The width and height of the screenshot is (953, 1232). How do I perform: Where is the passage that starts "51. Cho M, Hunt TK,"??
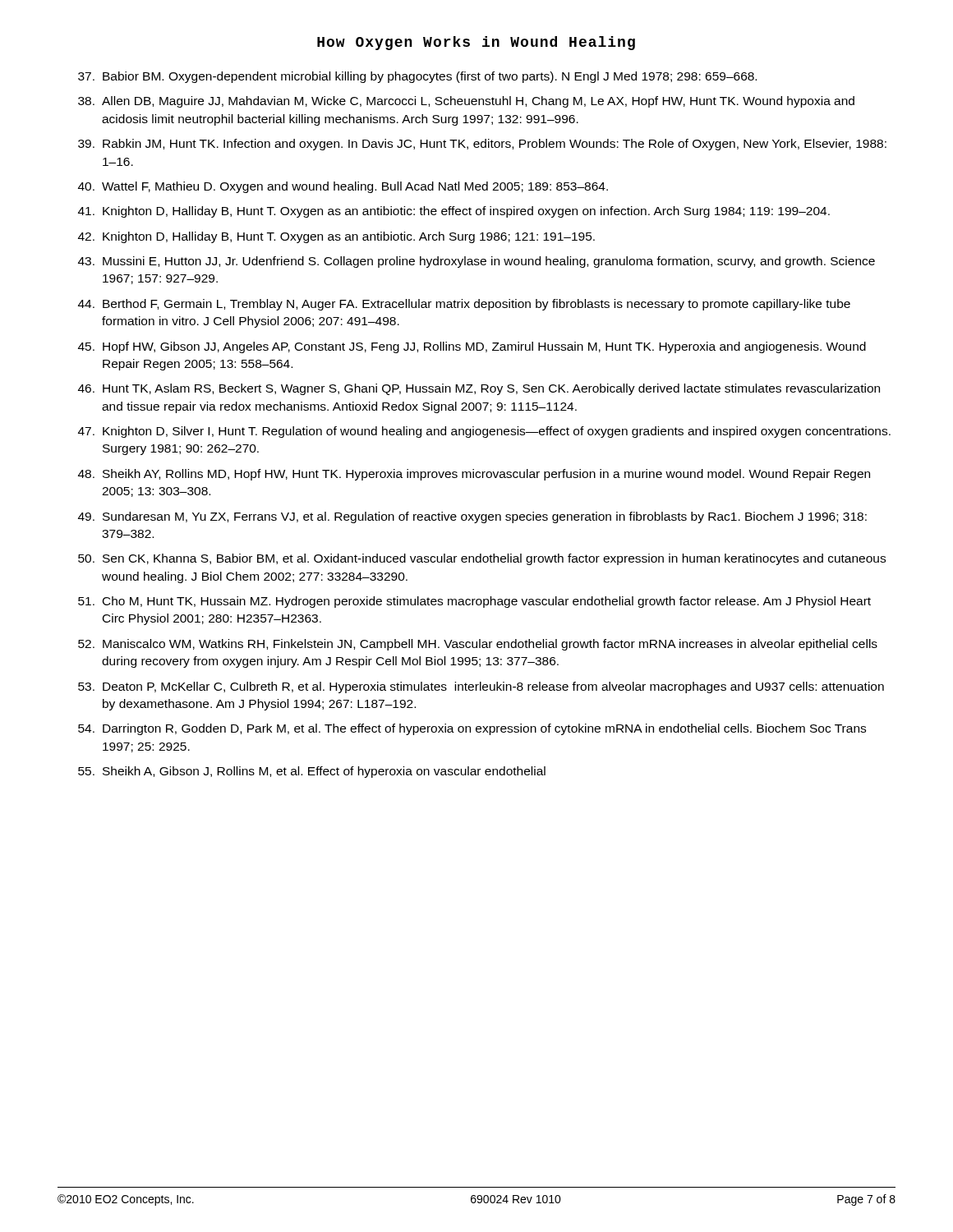(476, 610)
